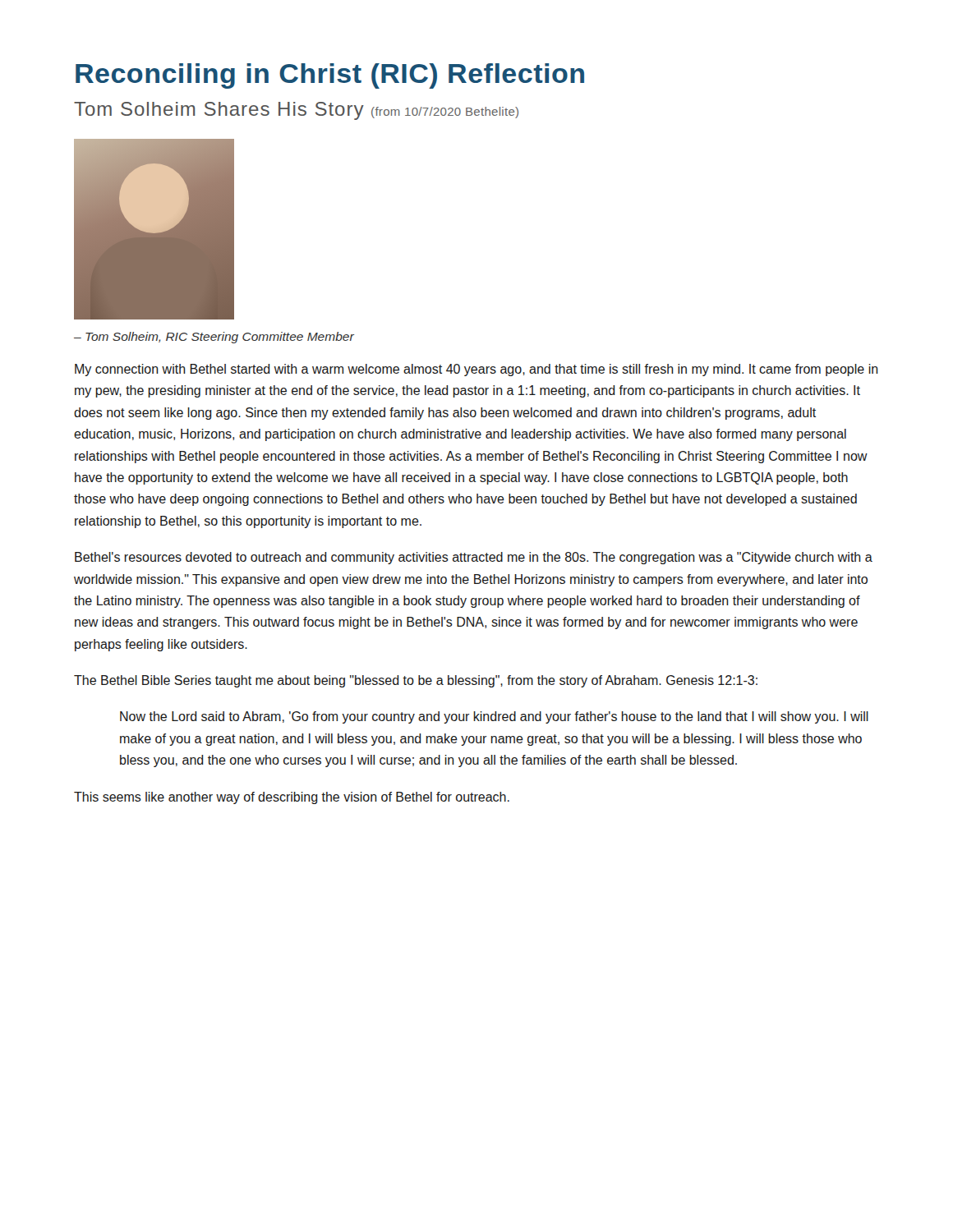The image size is (953, 1232).
Task: Click on the photo
Action: [x=476, y=229]
